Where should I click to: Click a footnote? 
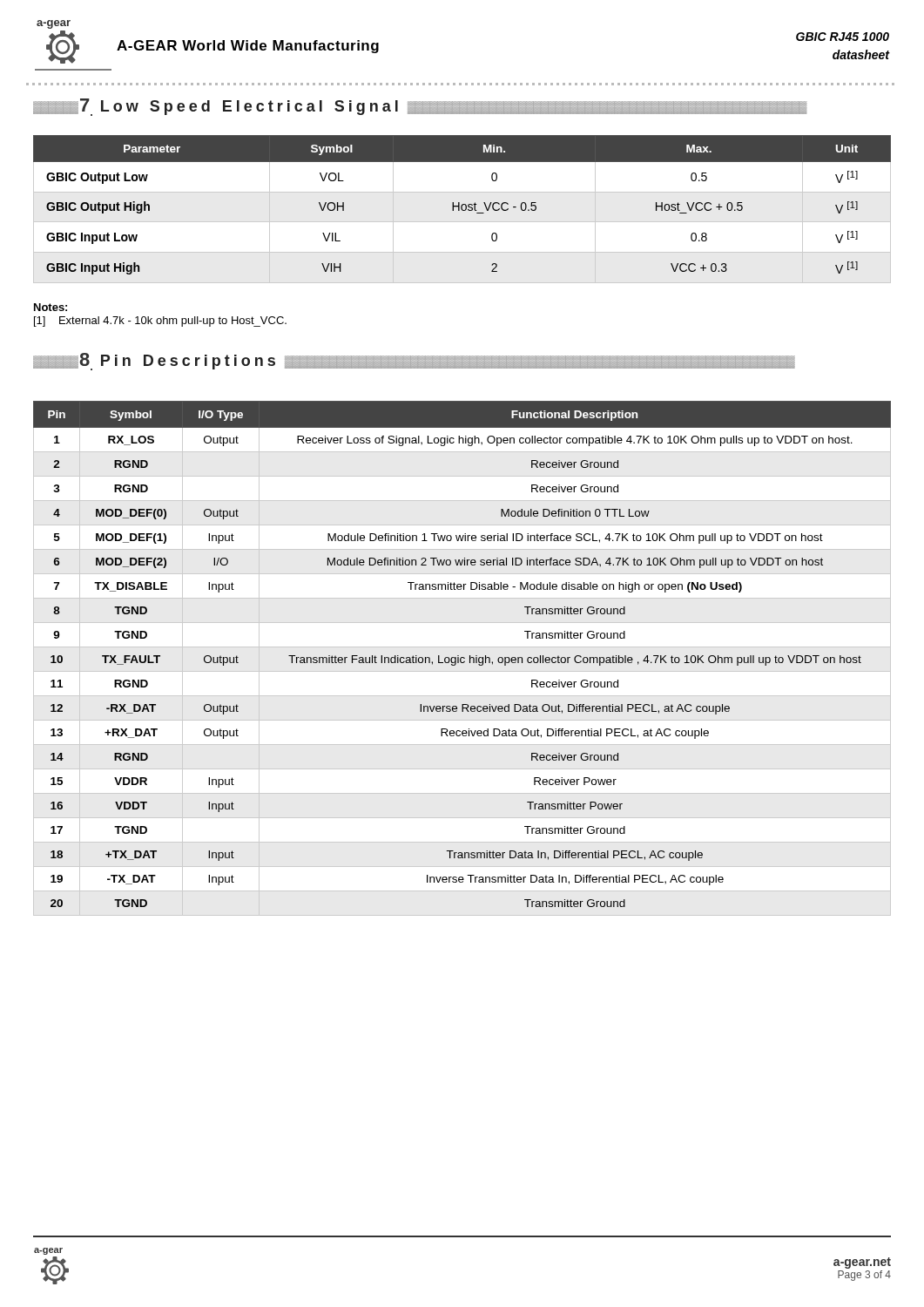tap(160, 314)
